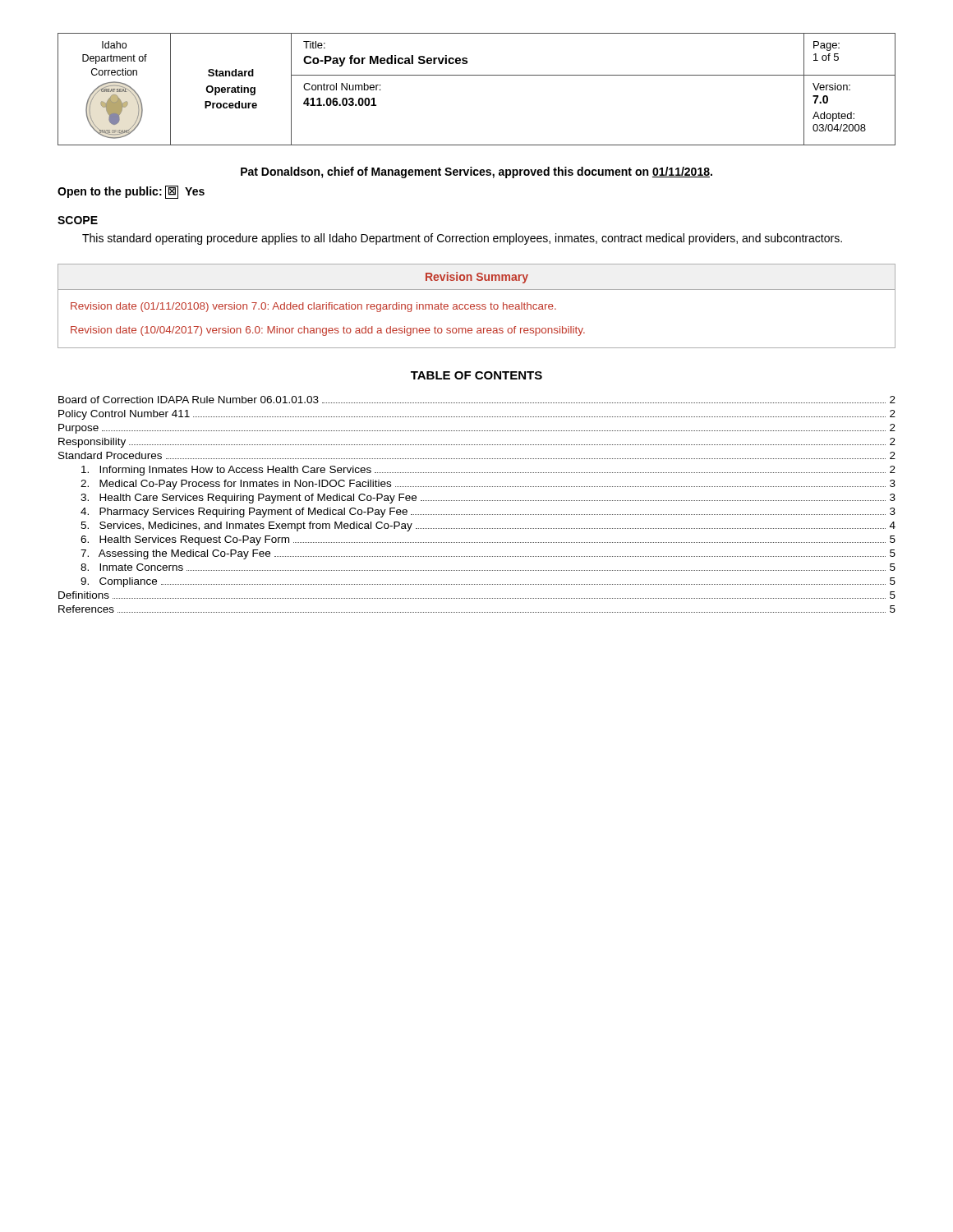The width and height of the screenshot is (953, 1232).
Task: Locate the text block starting "5. Services, Medicines, and Inmates"
Action: tap(488, 525)
